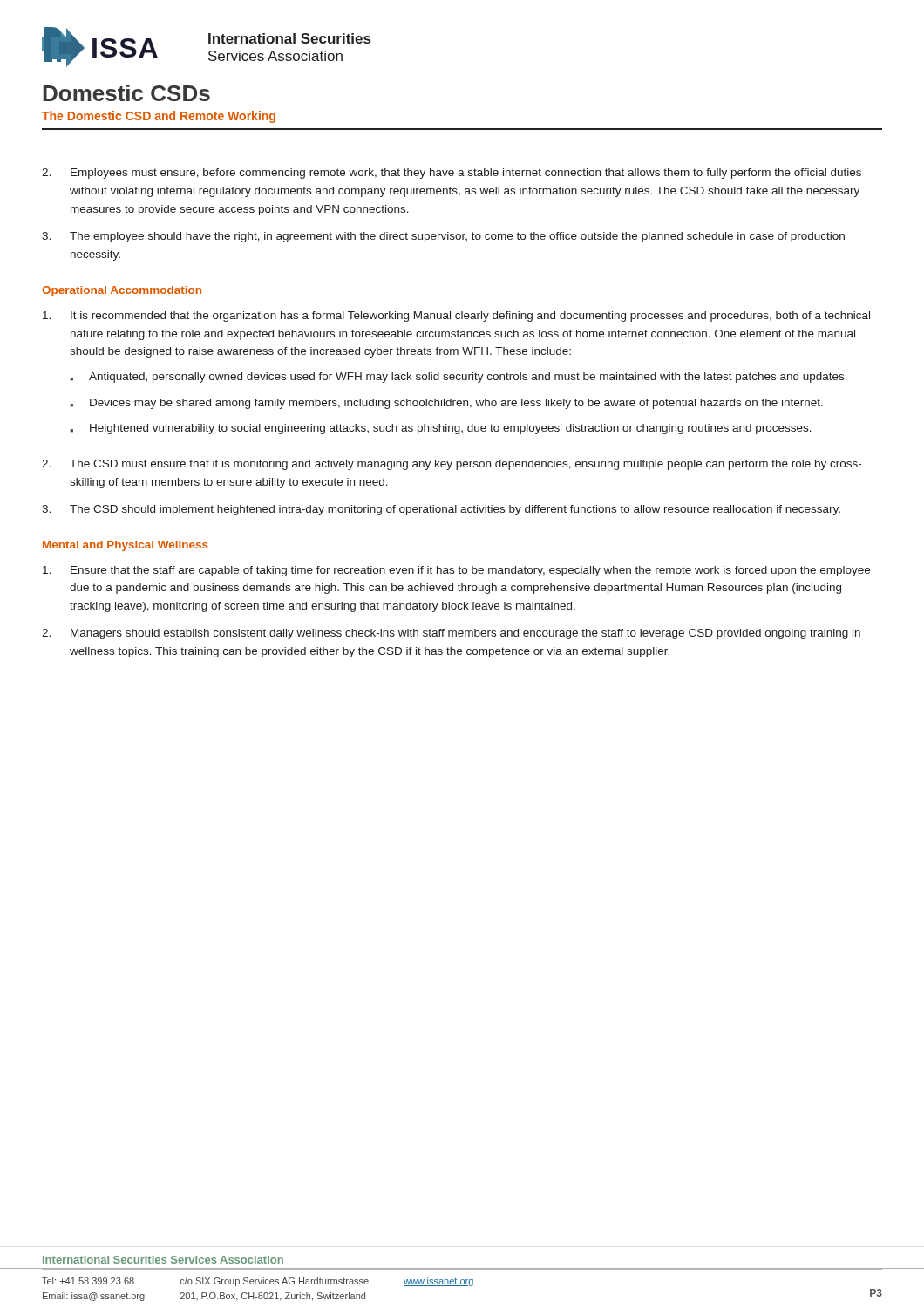Find the list item with the text "Heightened vulnerability to social engineering attacks,"
The height and width of the screenshot is (1308, 924).
coord(476,429)
